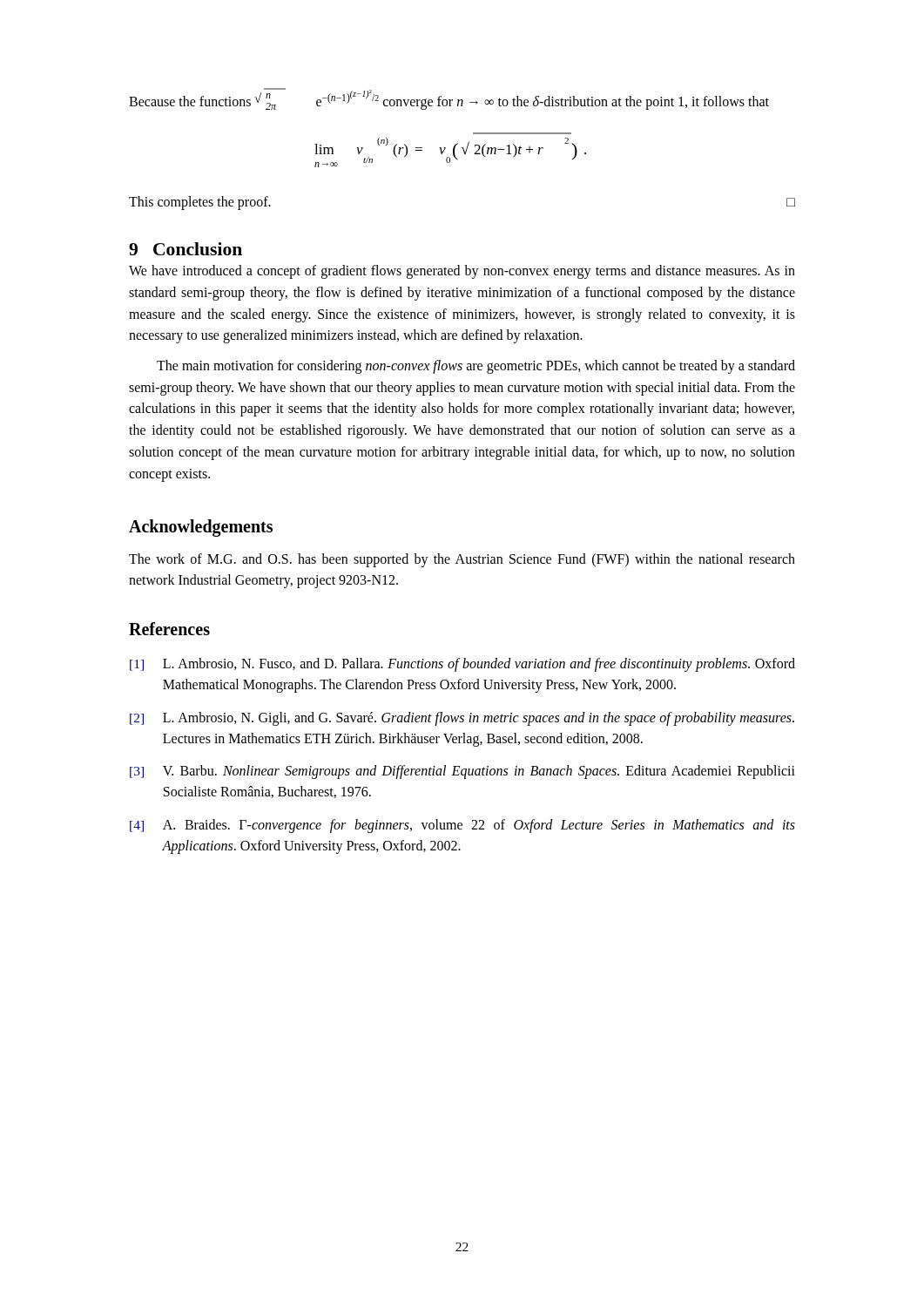Point to the region starting "This completes the proof. □"
The width and height of the screenshot is (924, 1307).
pyautogui.click(x=195, y=203)
